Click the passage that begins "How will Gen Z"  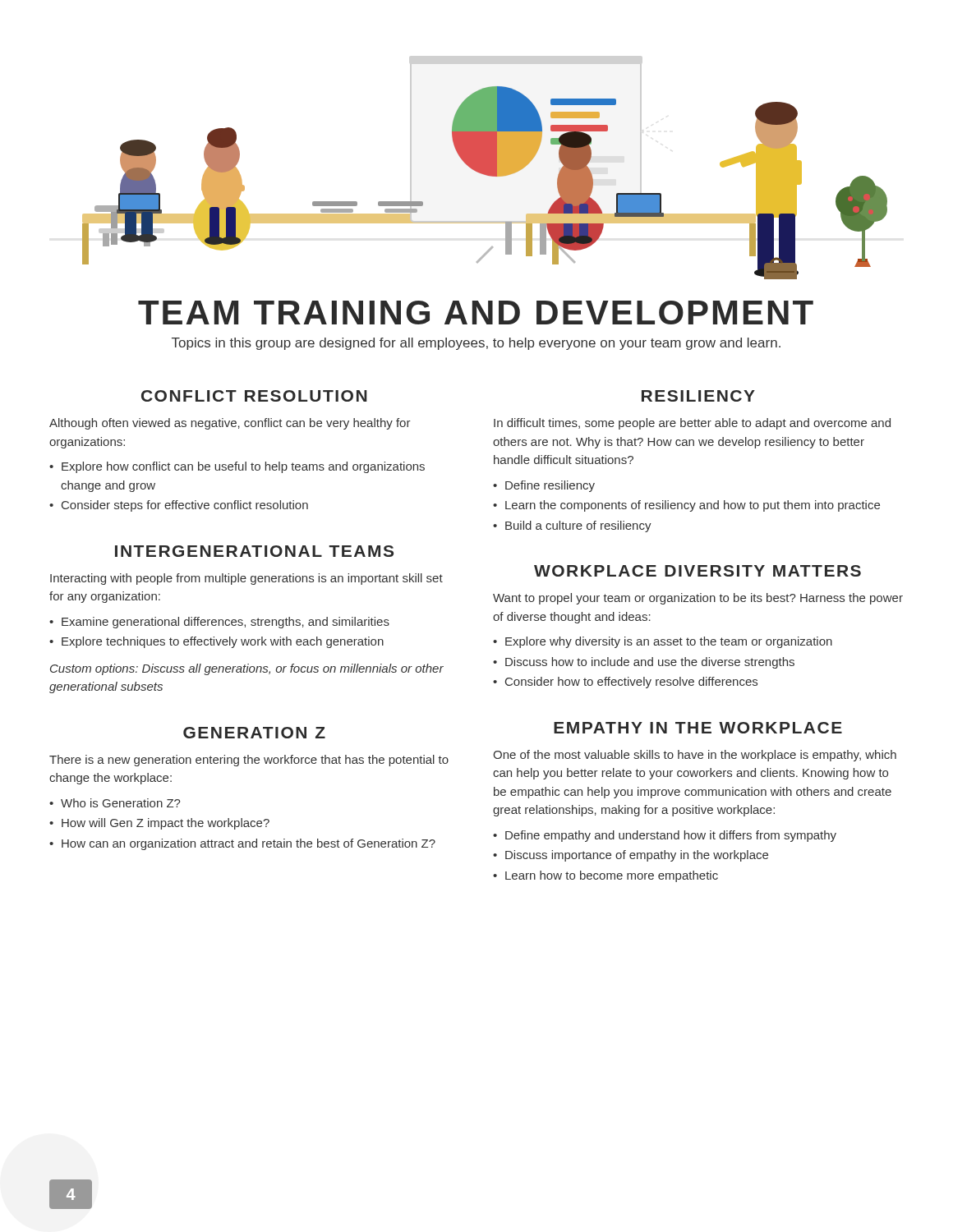click(x=165, y=823)
